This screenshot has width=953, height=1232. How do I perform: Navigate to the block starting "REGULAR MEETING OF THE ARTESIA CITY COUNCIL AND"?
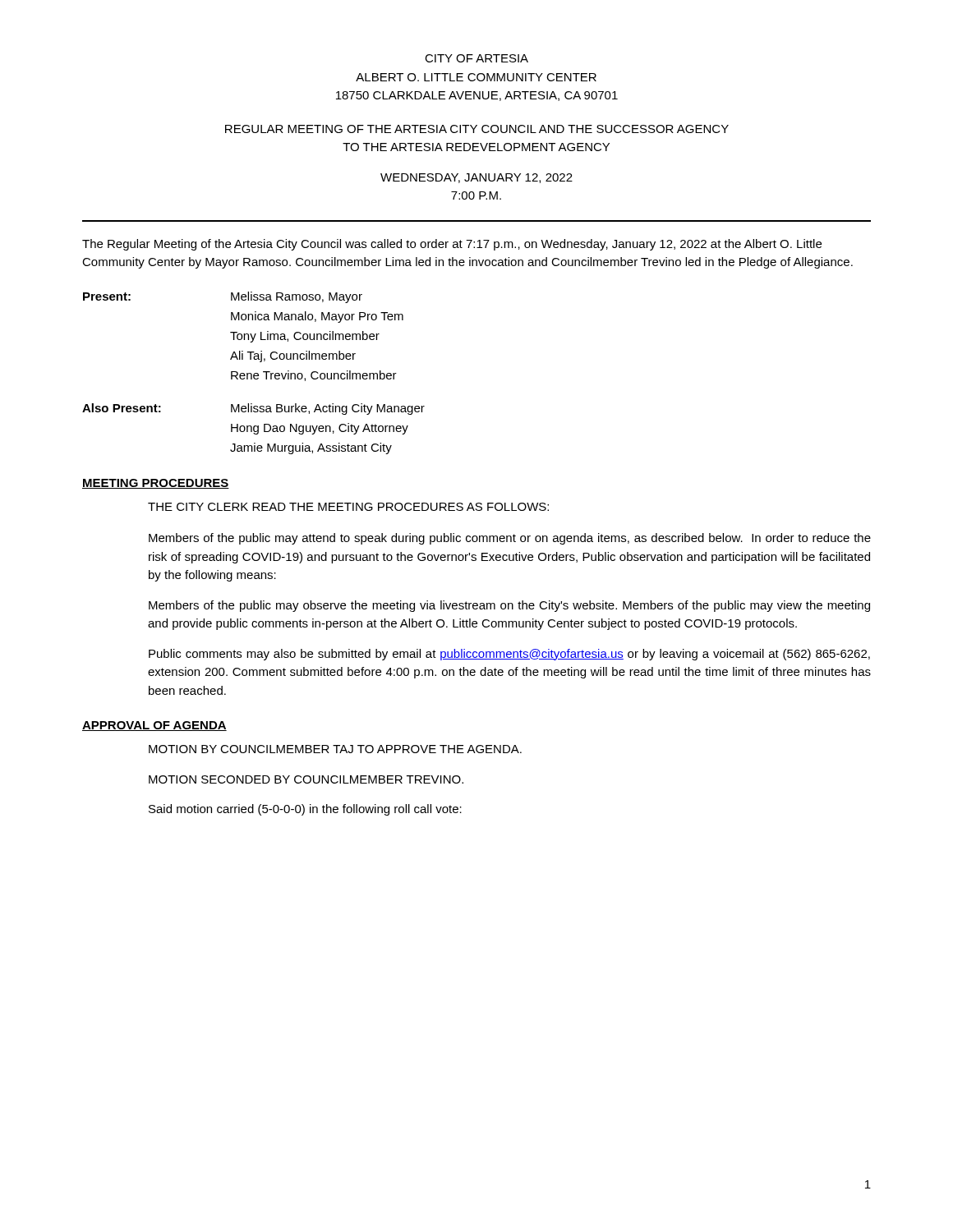pos(476,138)
